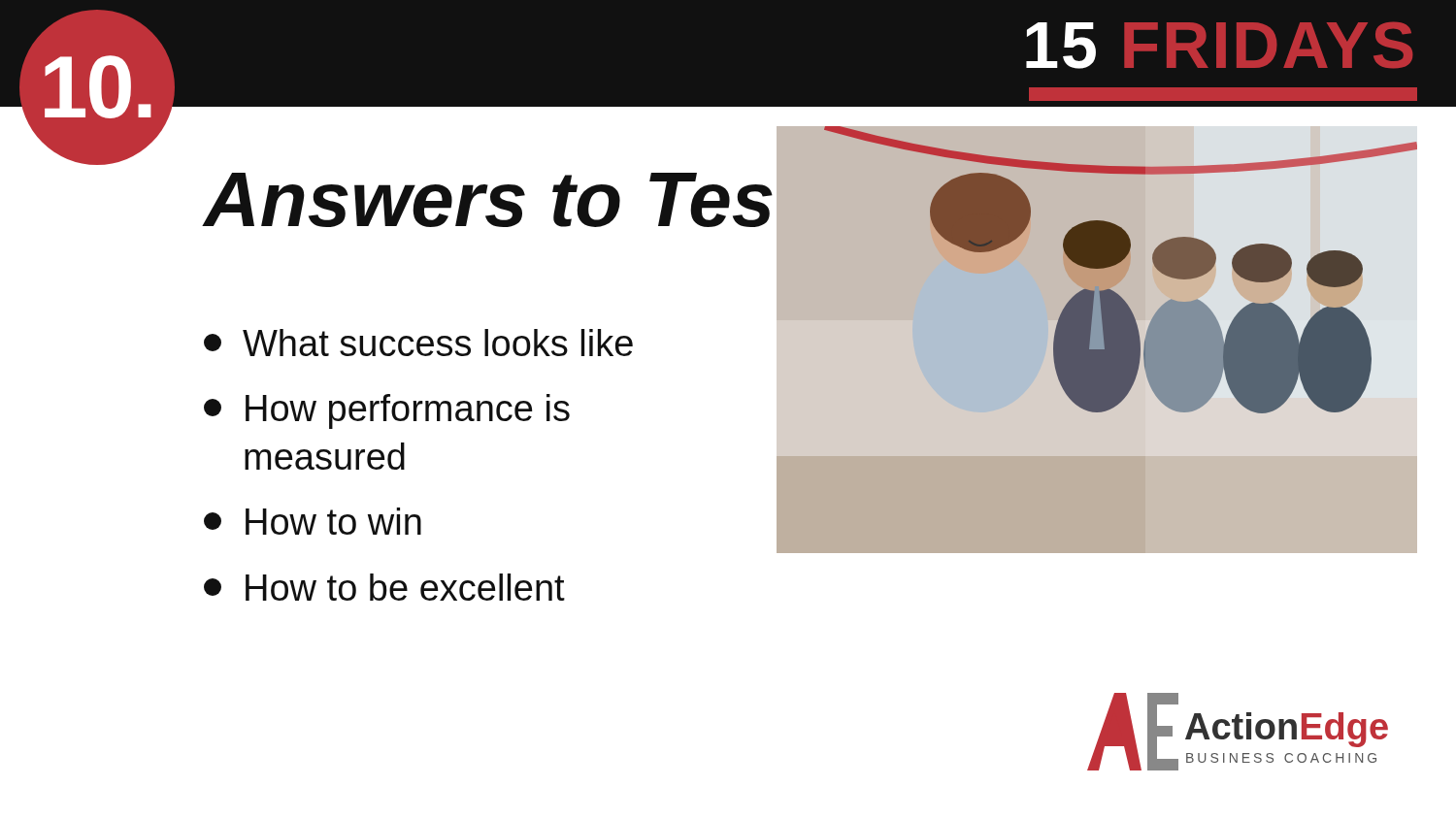Find the photo
1456x819 pixels.
point(1097,340)
